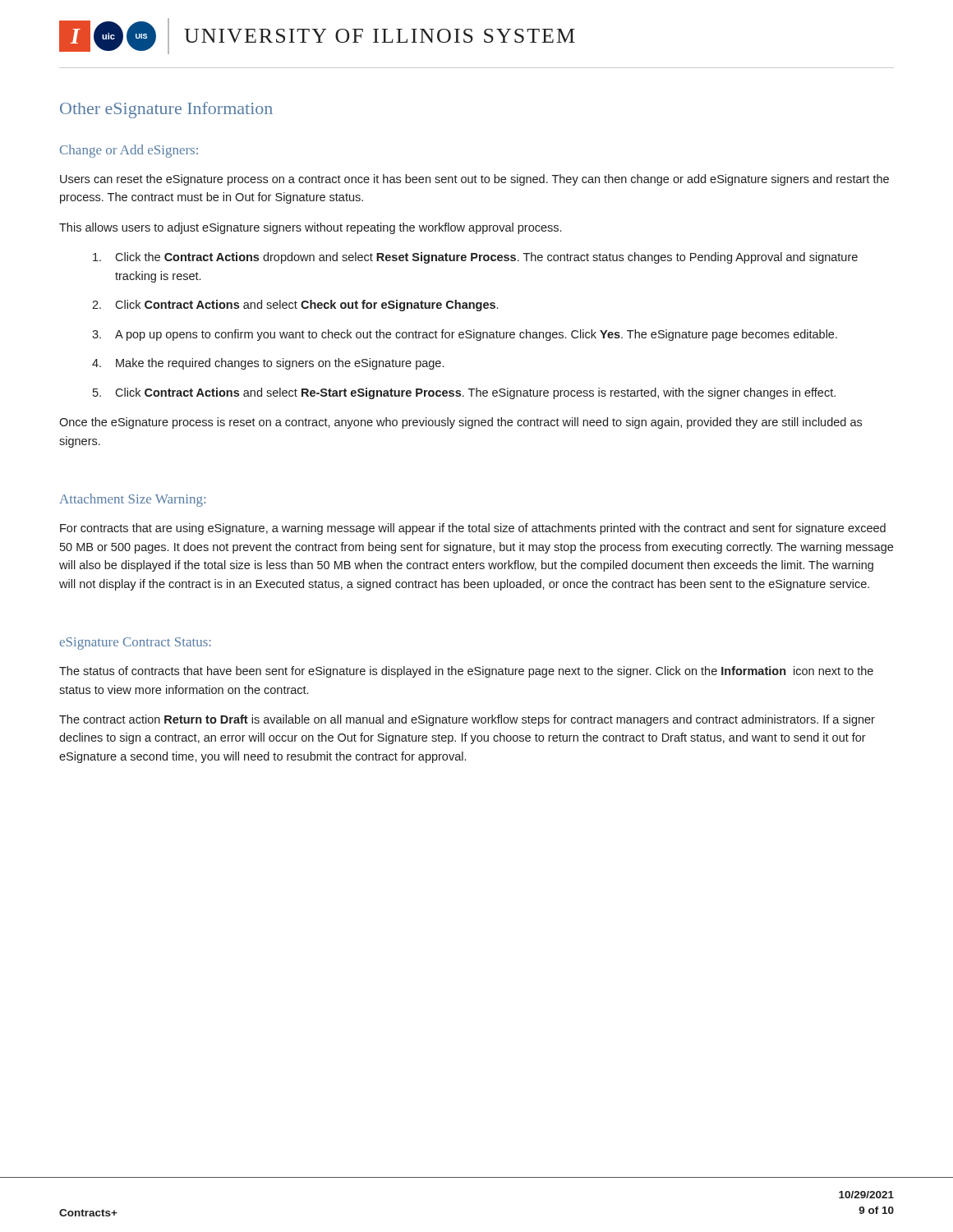Locate the section header with the text "Attachment Size Warning:"
This screenshot has height=1232, width=953.
[133, 499]
